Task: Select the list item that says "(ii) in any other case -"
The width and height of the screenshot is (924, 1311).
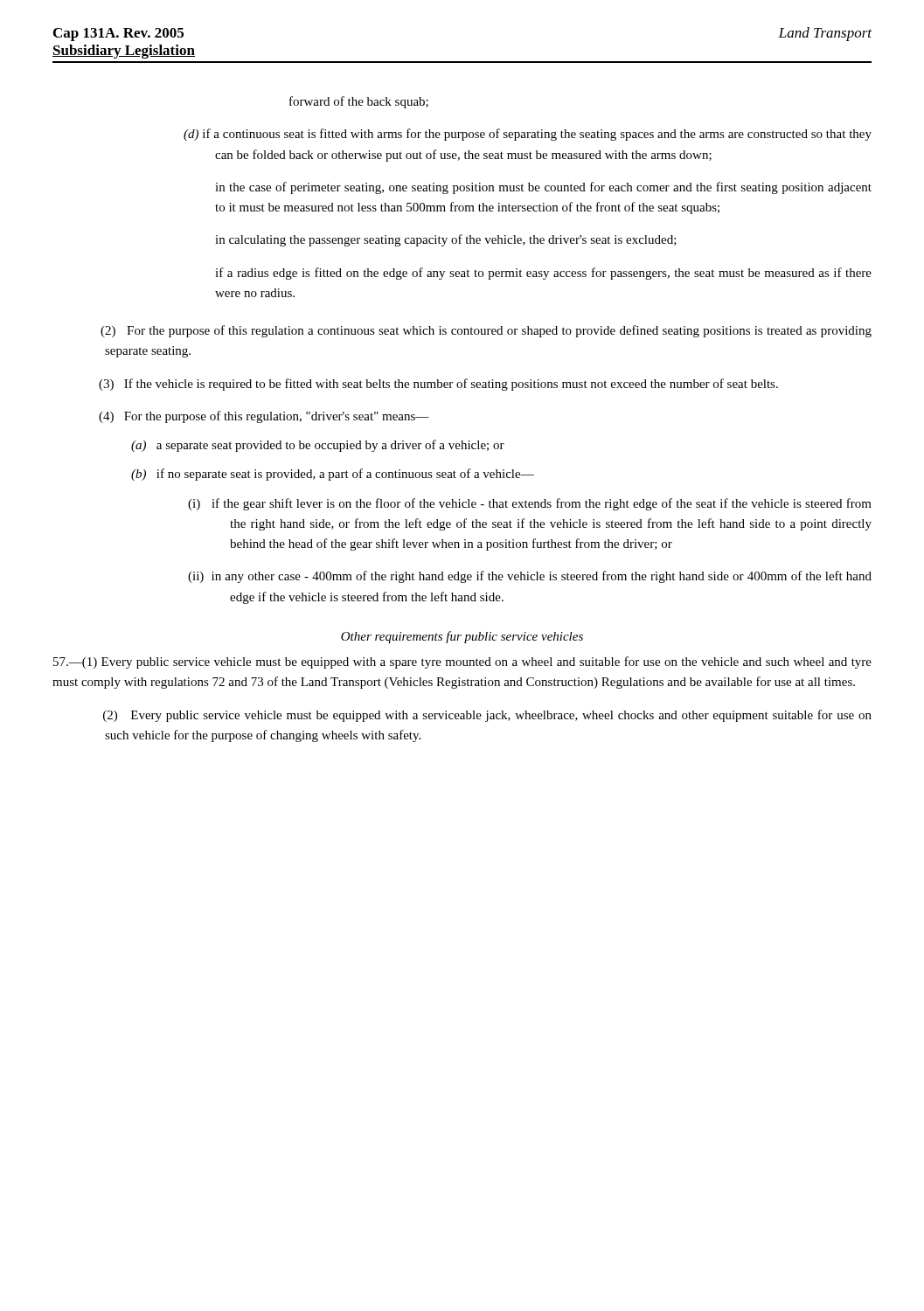Action: 530,586
